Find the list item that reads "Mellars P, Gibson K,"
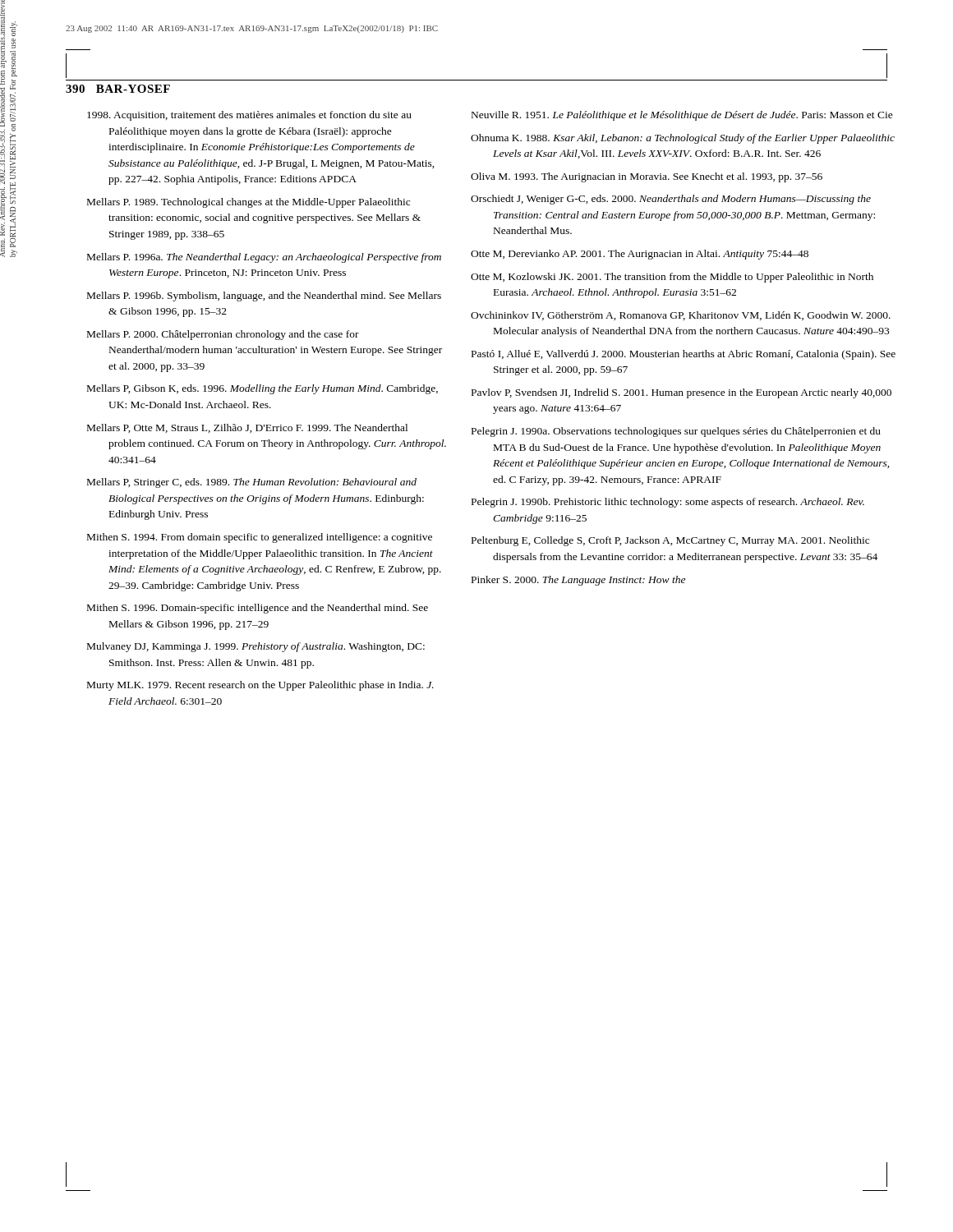This screenshot has width=953, height=1232. (x=262, y=396)
